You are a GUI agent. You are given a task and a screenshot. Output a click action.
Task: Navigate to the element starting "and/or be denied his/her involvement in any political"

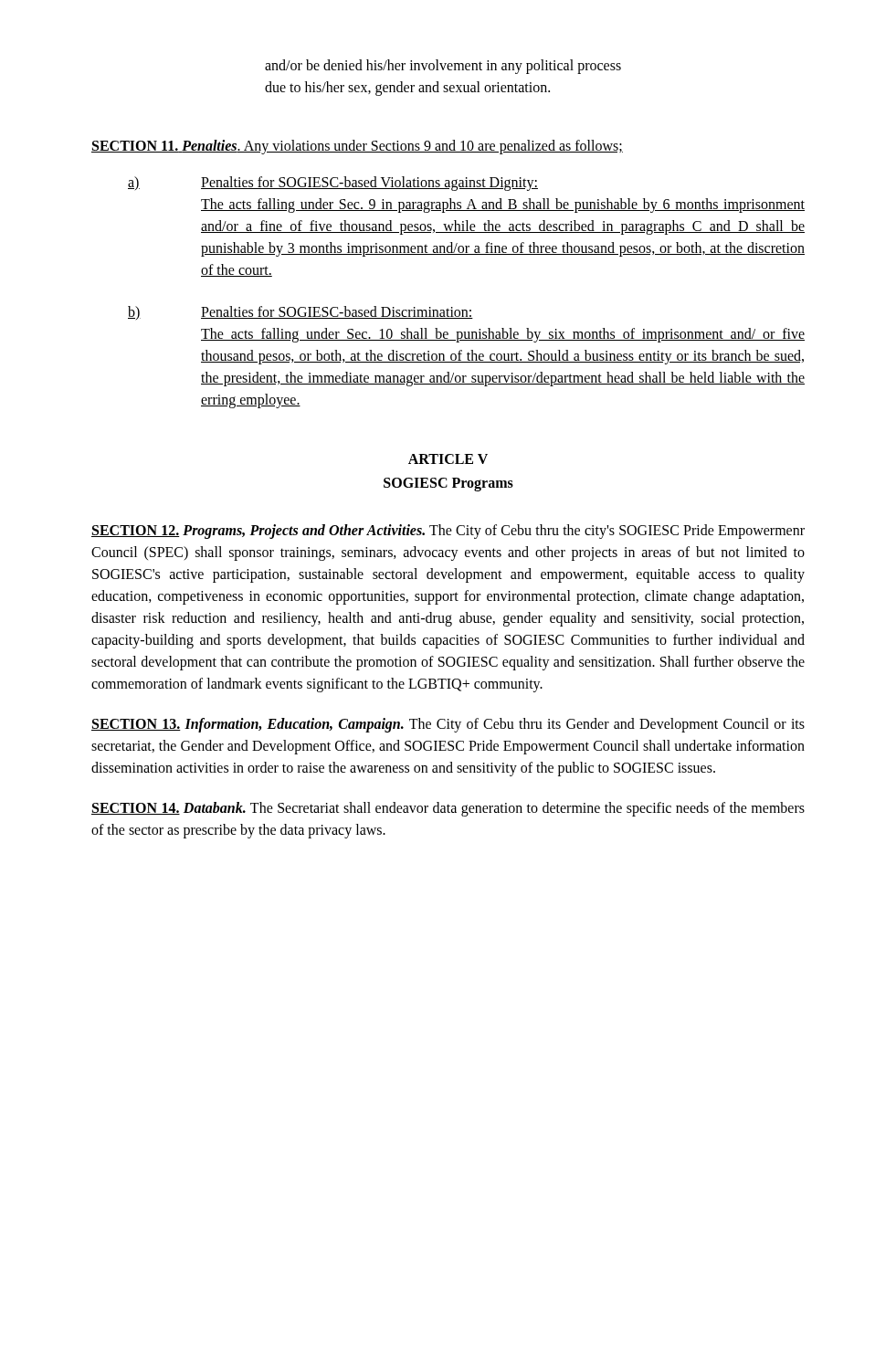443,76
